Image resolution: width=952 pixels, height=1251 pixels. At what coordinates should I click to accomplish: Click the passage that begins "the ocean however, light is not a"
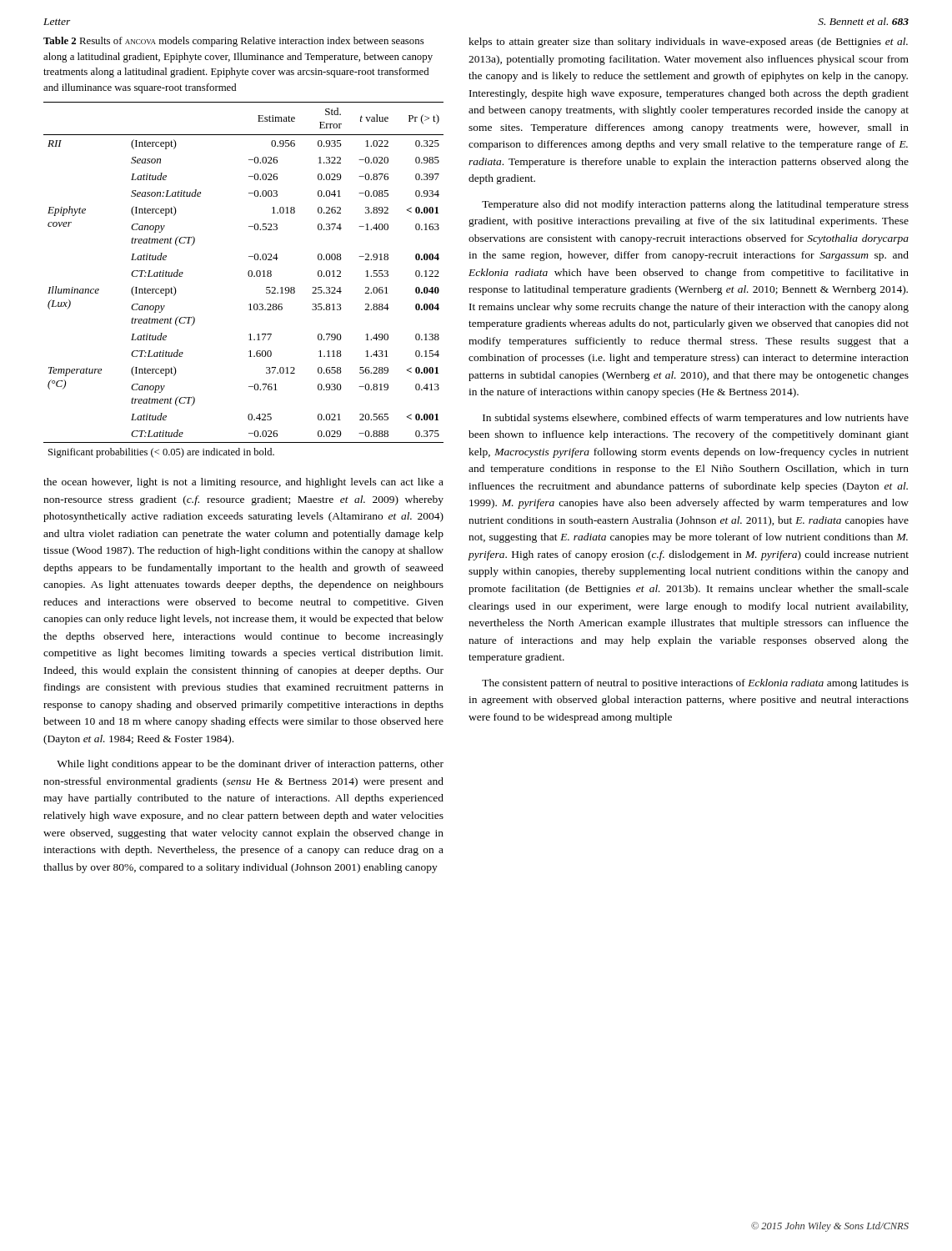(x=243, y=675)
